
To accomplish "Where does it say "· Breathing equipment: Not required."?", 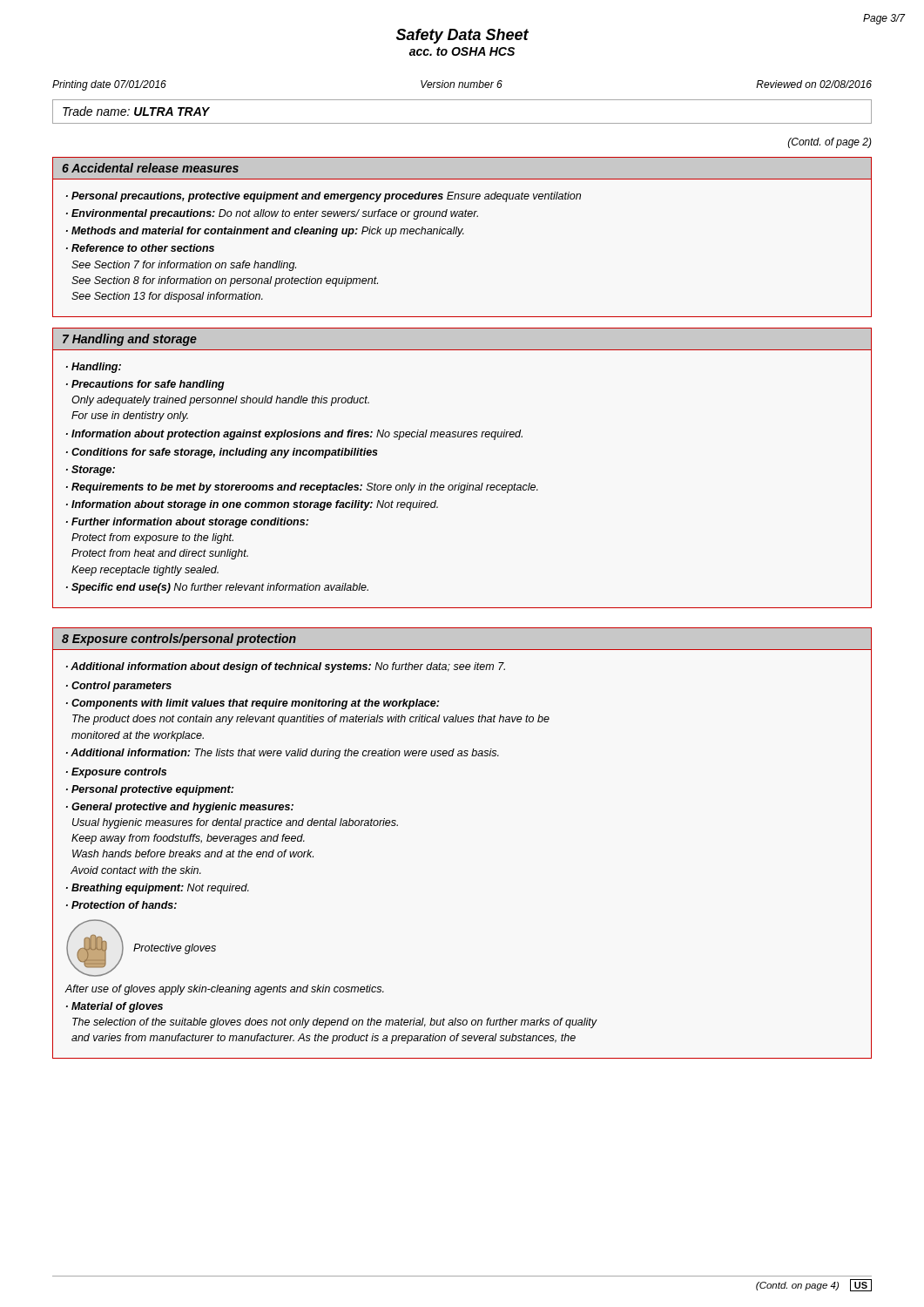I will click(x=158, y=888).
